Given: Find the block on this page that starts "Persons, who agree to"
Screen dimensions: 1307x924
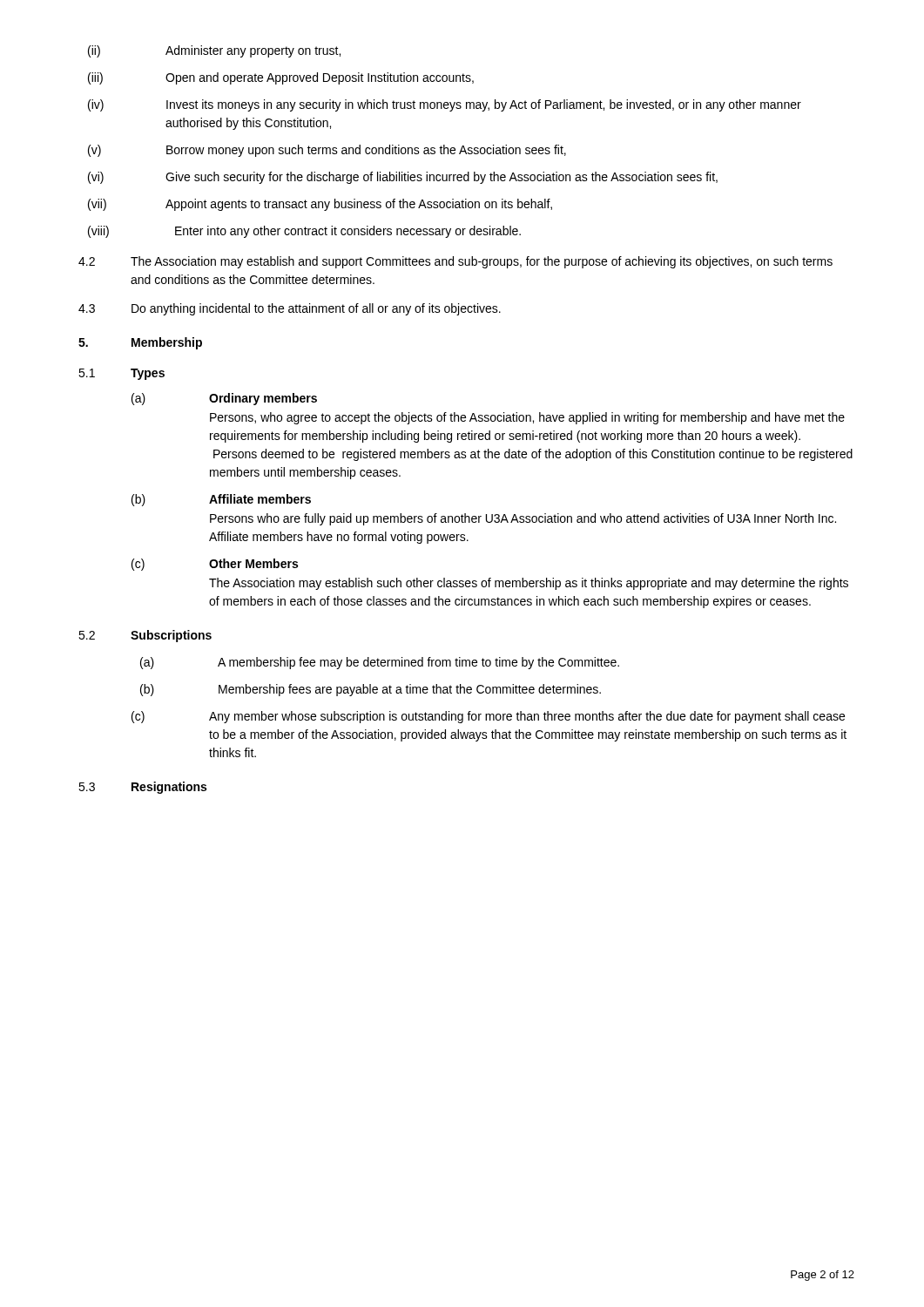Looking at the screenshot, I should point(531,445).
